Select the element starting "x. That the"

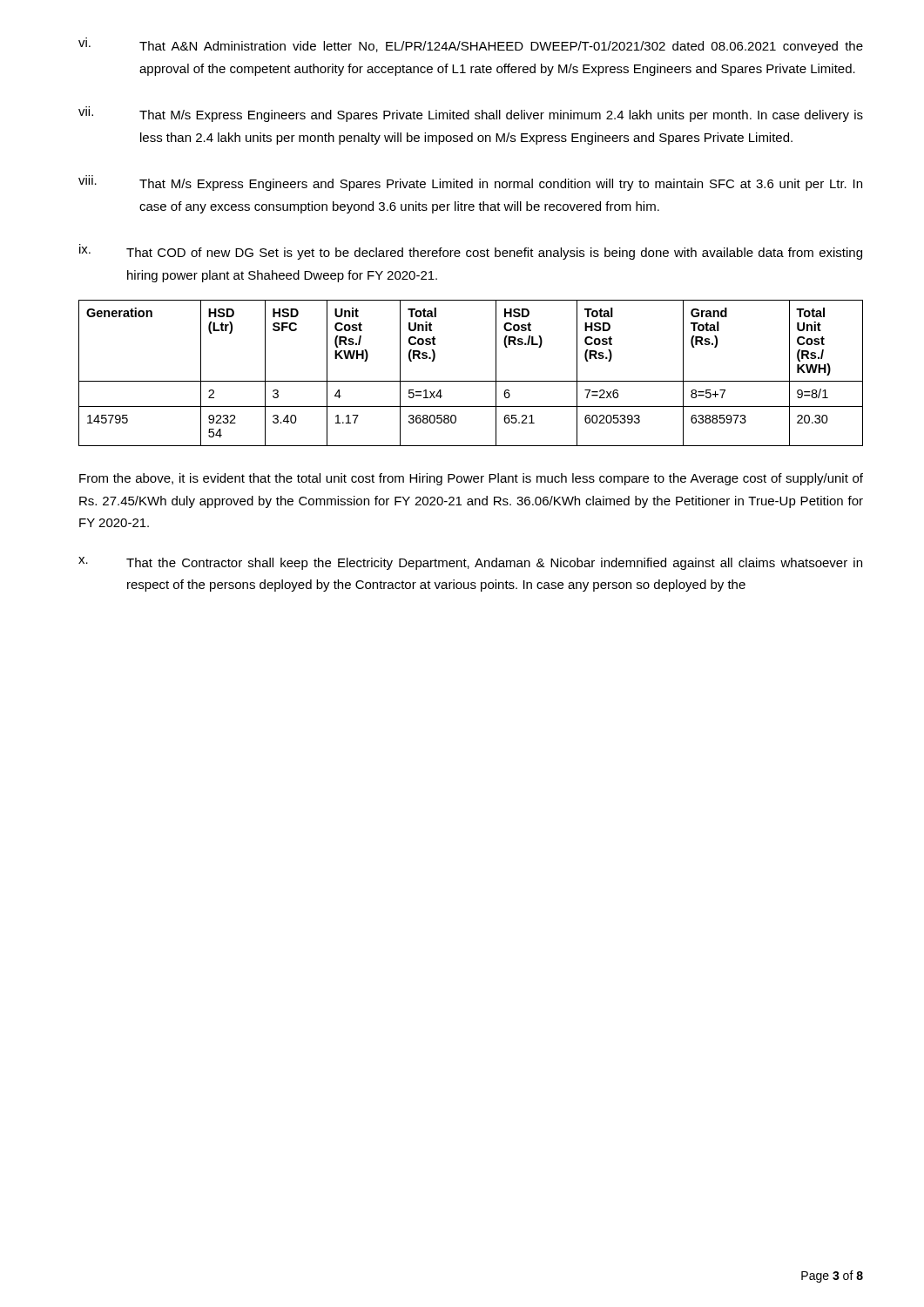click(471, 573)
